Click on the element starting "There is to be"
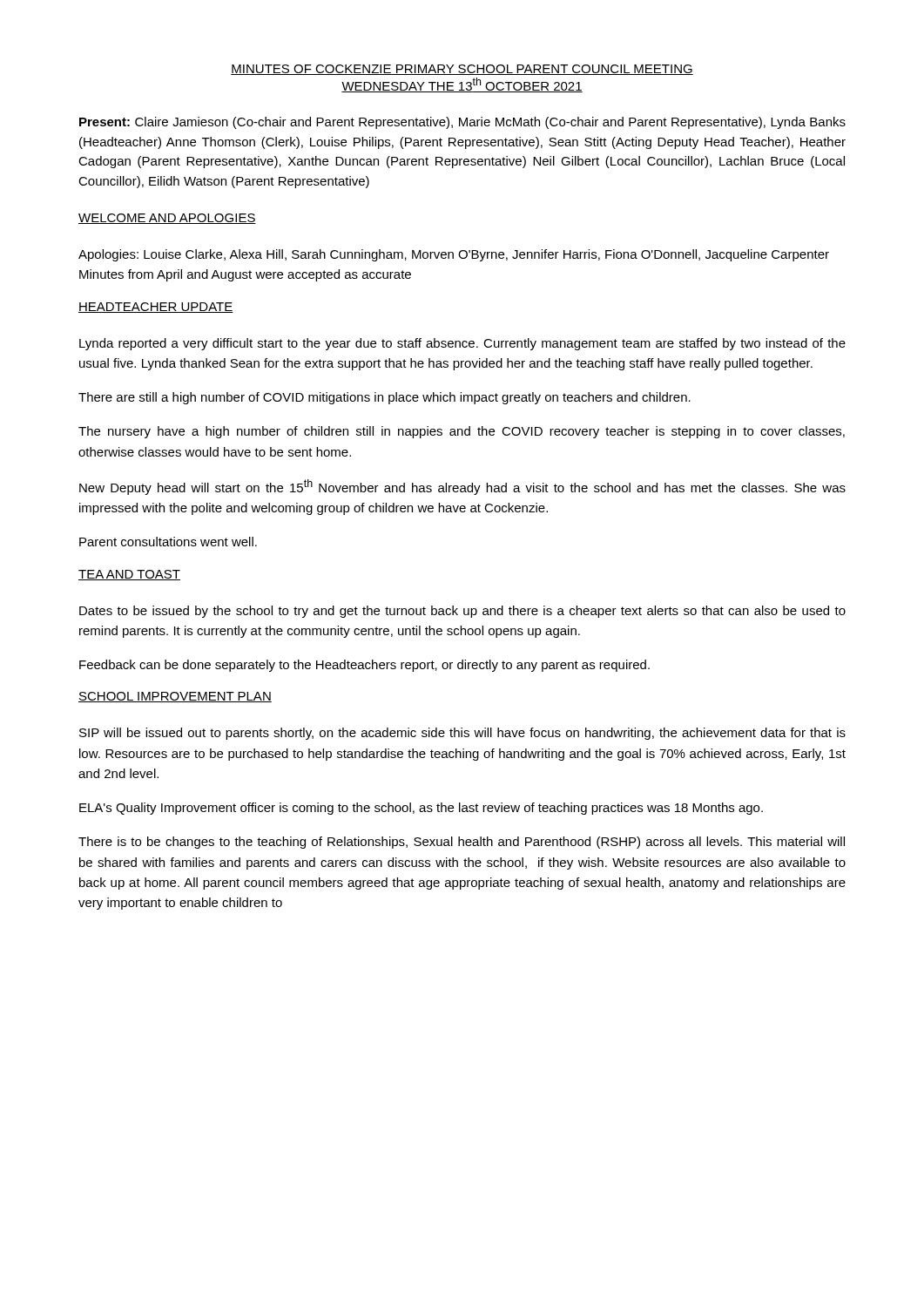 click(x=462, y=872)
